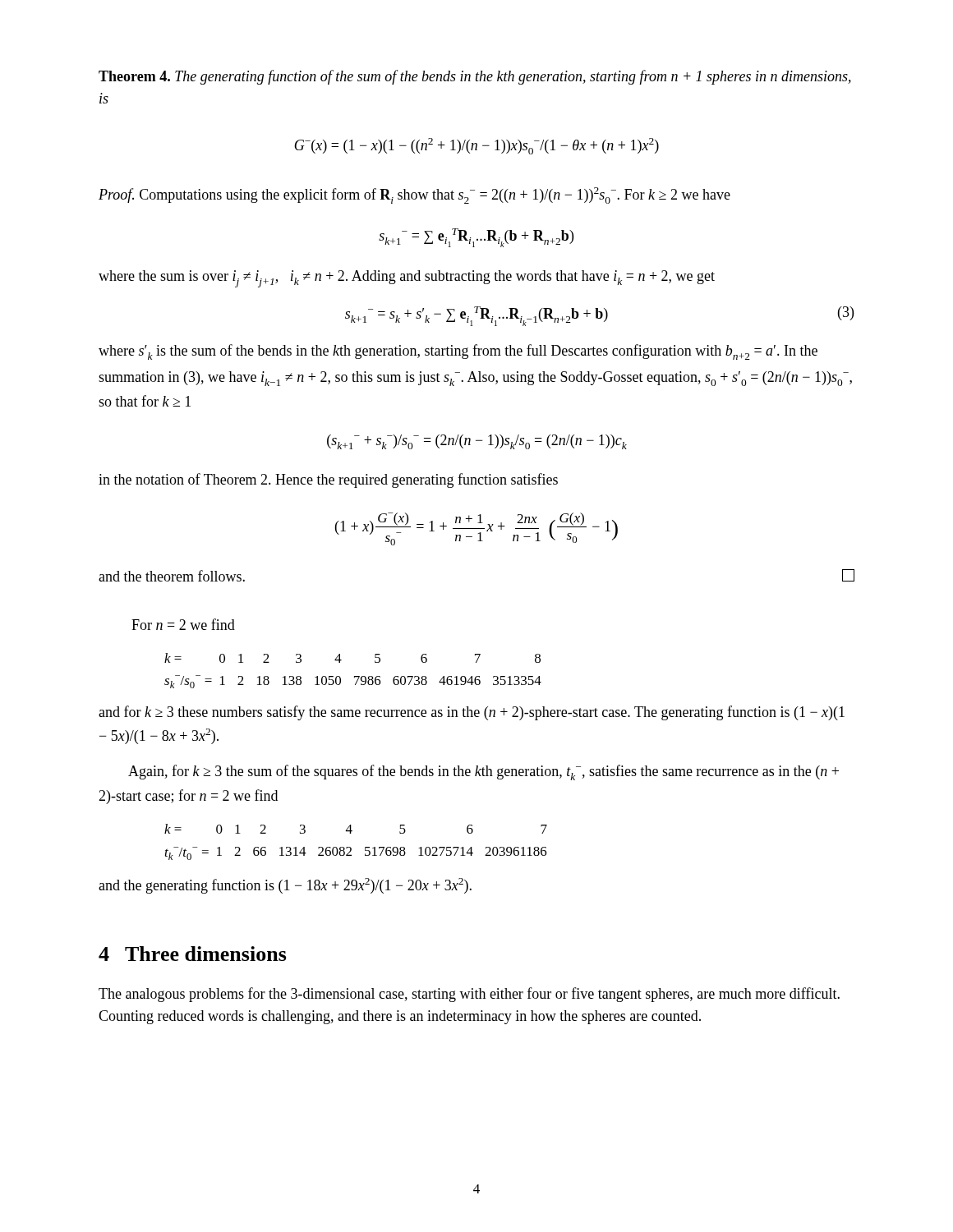Select the section header
The width and height of the screenshot is (953, 1232).
(x=193, y=954)
